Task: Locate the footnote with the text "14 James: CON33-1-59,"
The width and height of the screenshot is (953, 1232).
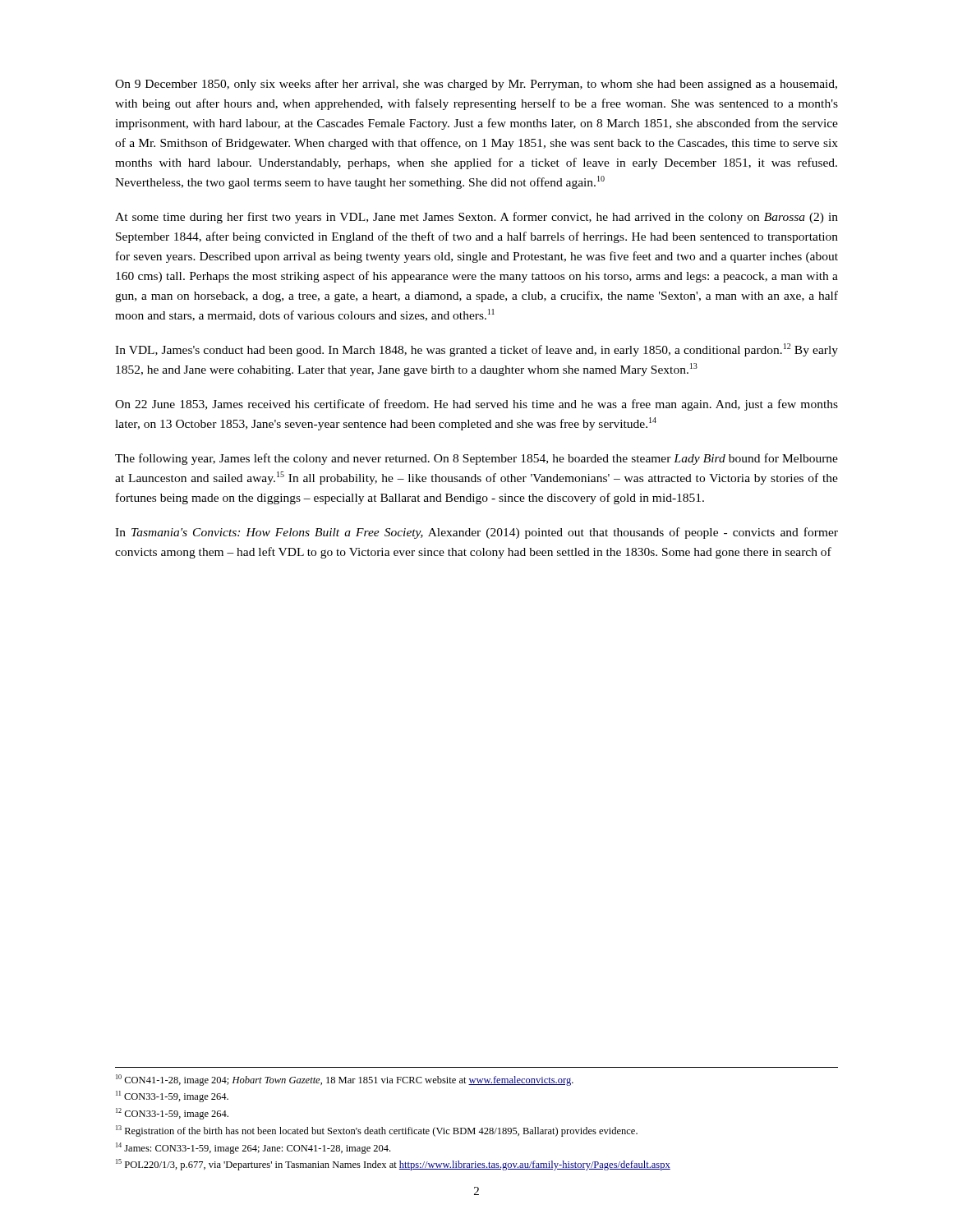Action: 253,1147
